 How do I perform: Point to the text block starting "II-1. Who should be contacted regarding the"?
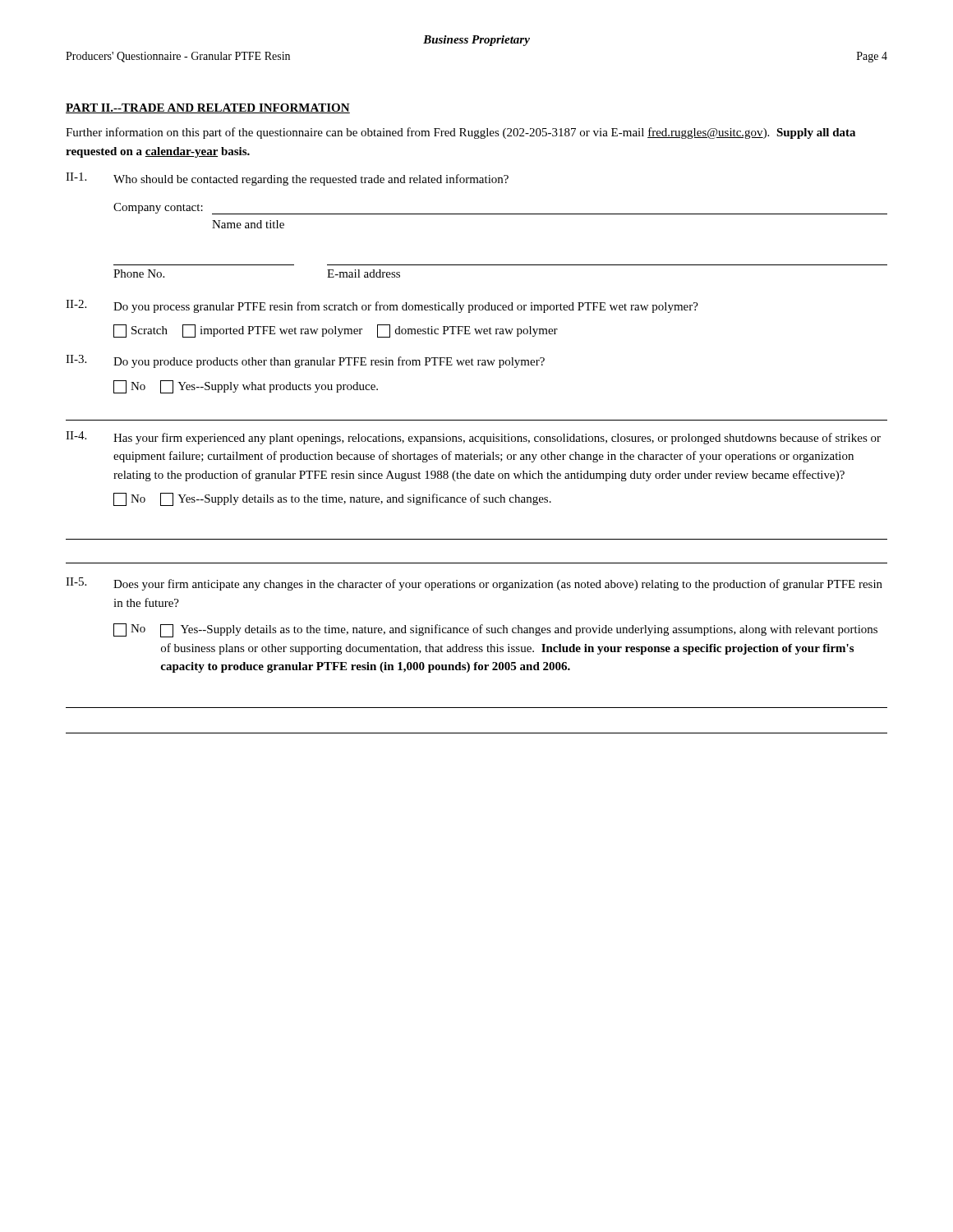pos(476,179)
